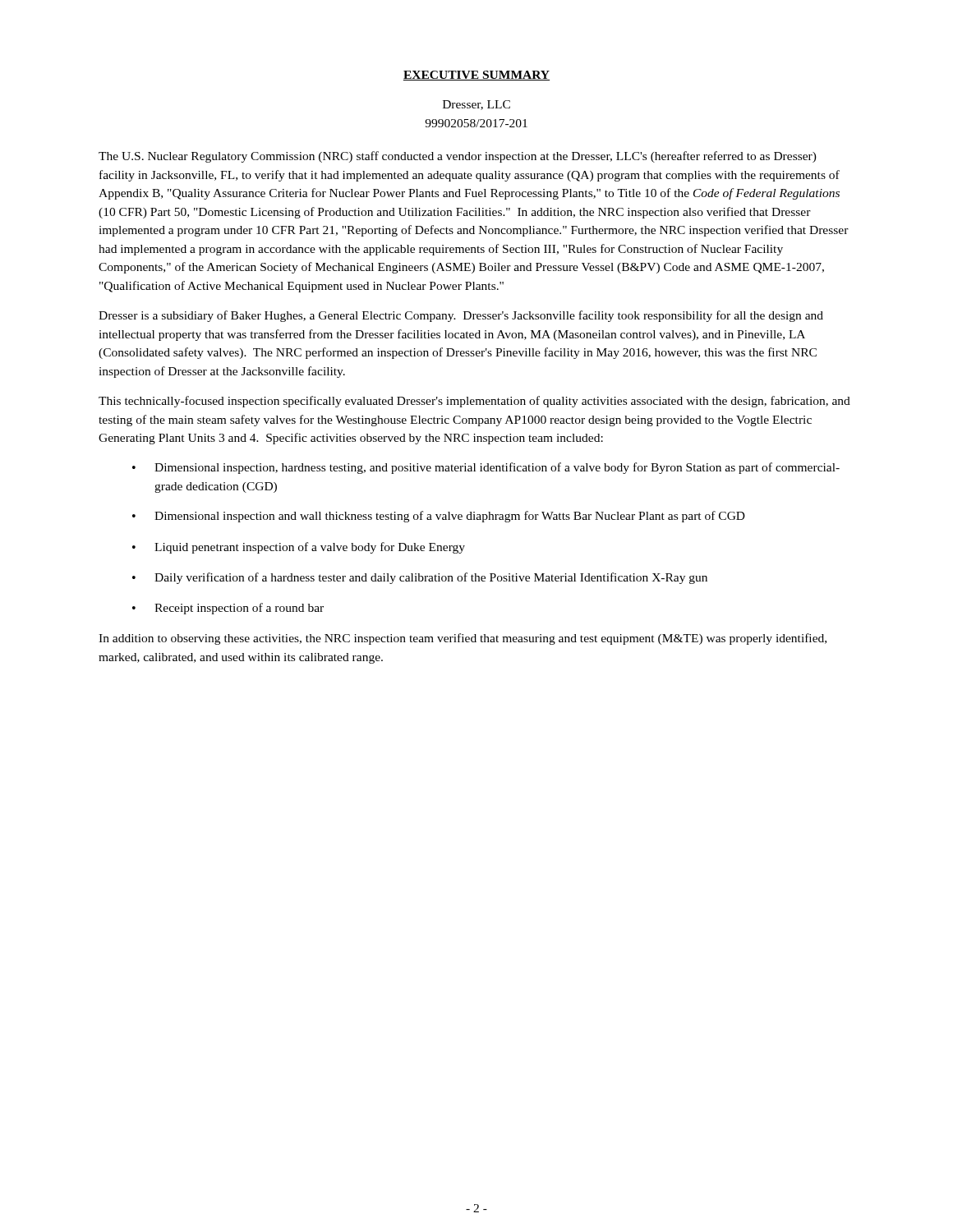Point to the text starting "• Dimensional inspection and wall thickness testing"
The image size is (953, 1232).
point(493,517)
